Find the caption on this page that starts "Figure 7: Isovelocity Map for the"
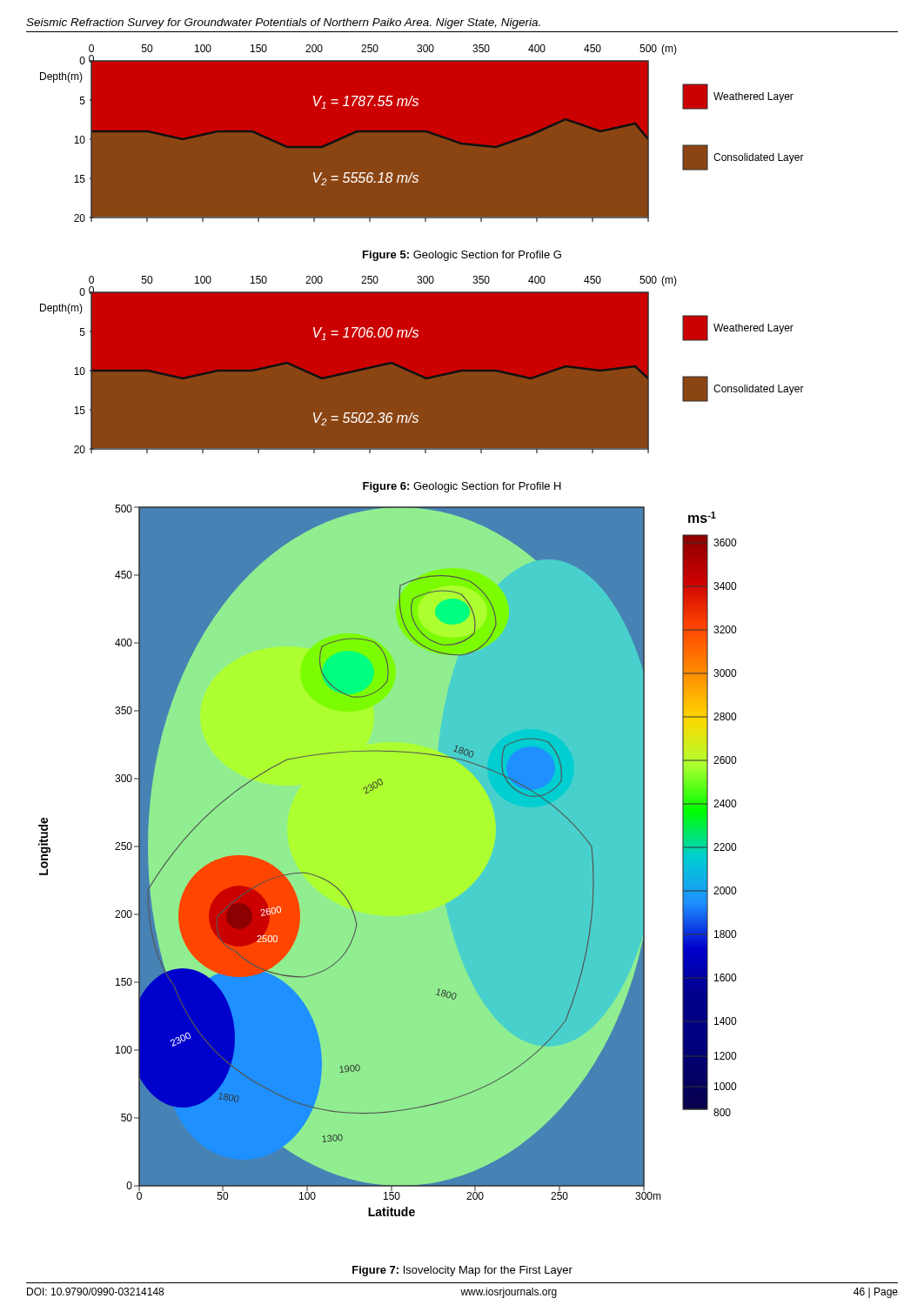Screen dimensions: 1305x924 tap(462, 1270)
